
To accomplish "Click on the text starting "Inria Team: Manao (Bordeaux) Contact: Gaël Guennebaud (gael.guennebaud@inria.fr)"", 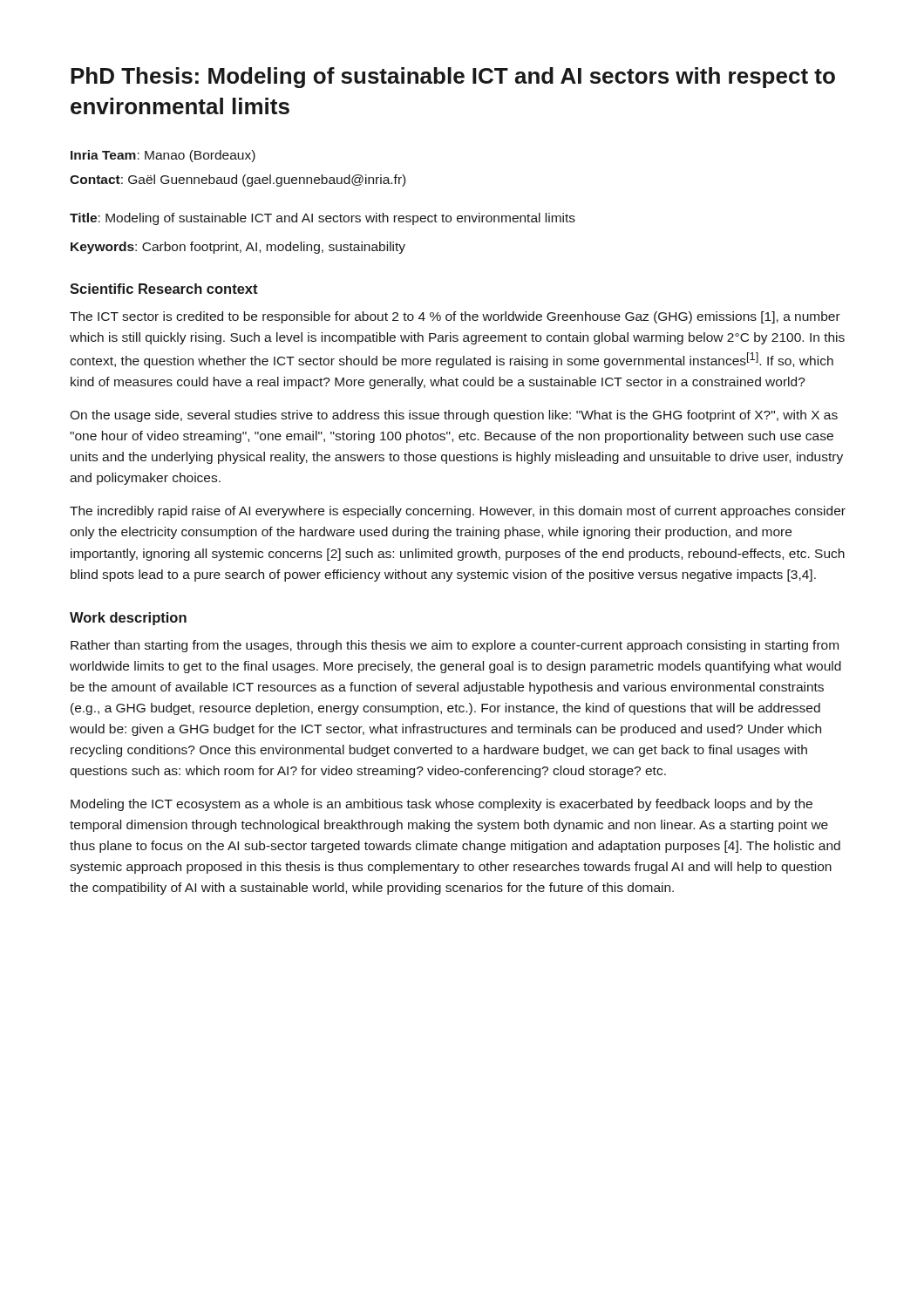I will point(163,156).
